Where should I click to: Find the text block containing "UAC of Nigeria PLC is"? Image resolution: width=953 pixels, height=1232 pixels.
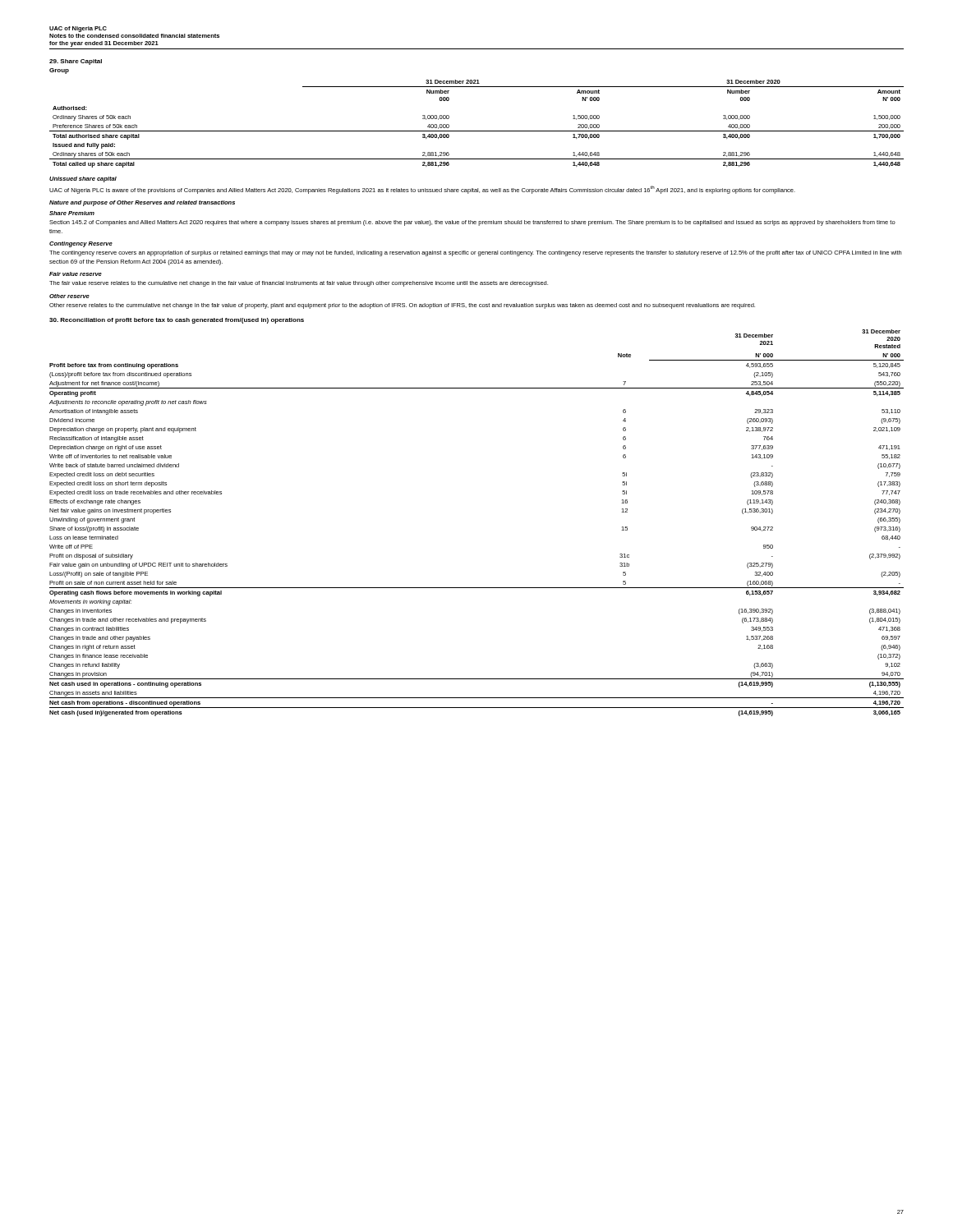(x=422, y=189)
